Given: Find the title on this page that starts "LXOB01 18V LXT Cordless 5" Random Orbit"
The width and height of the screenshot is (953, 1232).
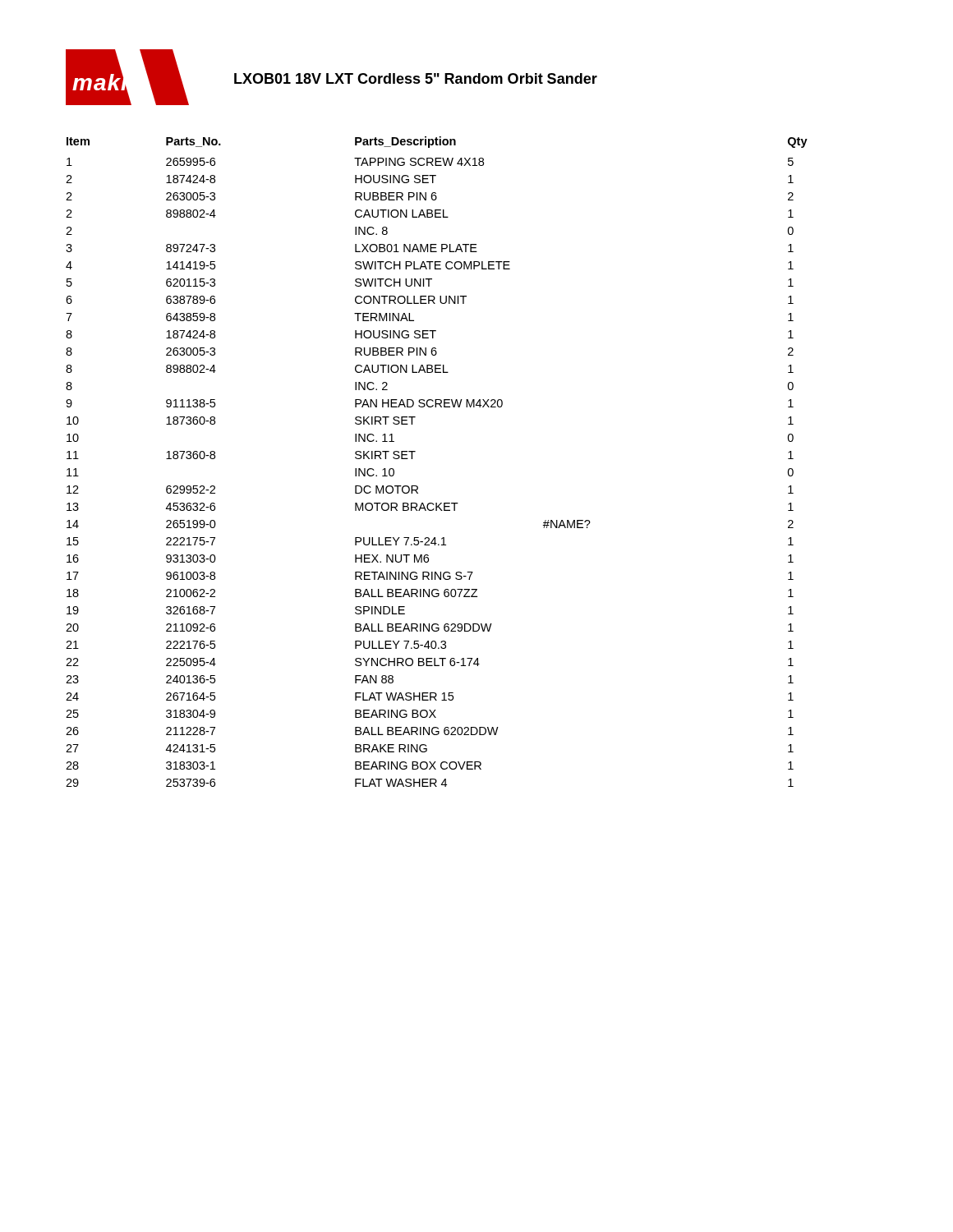Looking at the screenshot, I should [415, 78].
